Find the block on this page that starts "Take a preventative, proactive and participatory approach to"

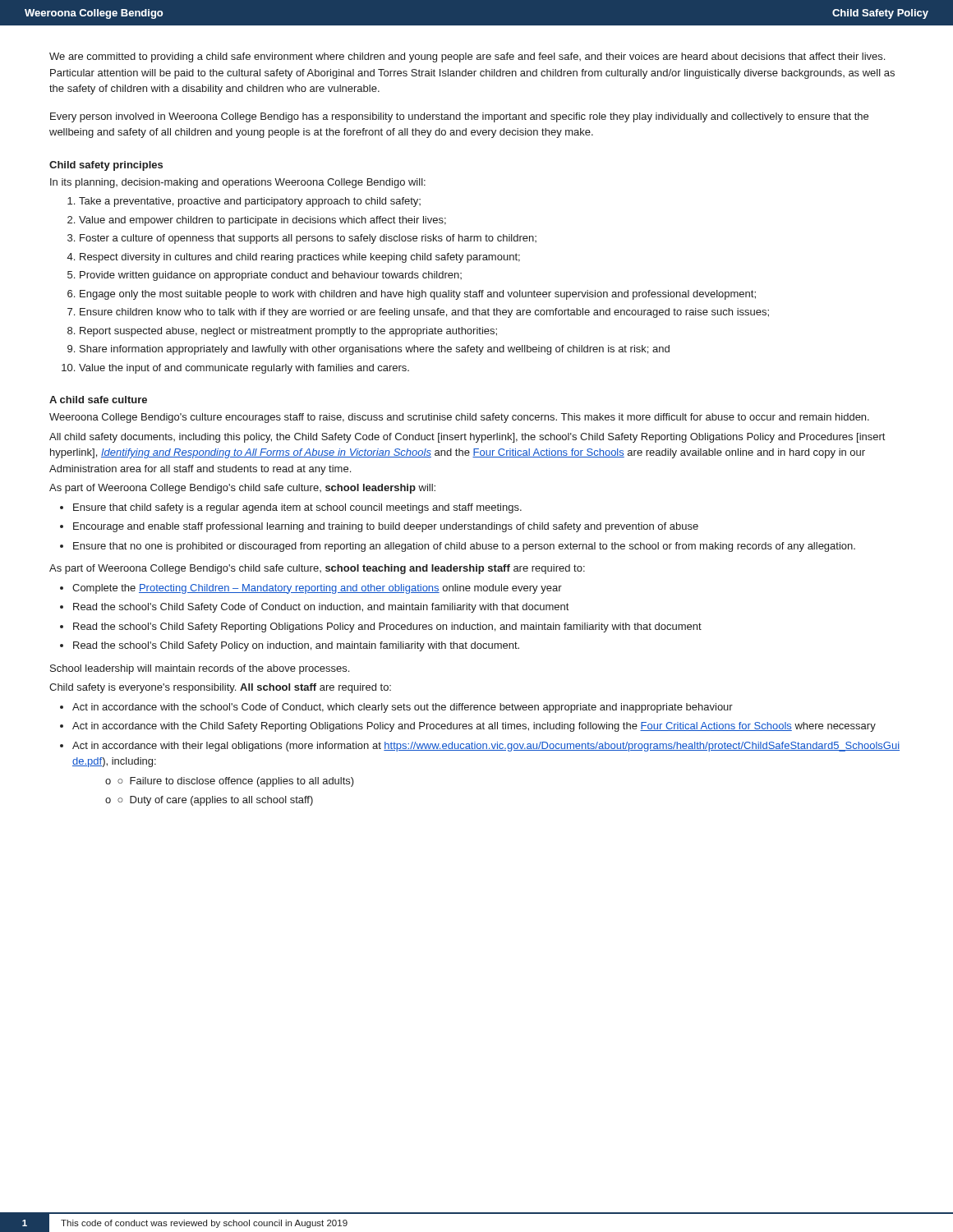click(x=250, y=202)
